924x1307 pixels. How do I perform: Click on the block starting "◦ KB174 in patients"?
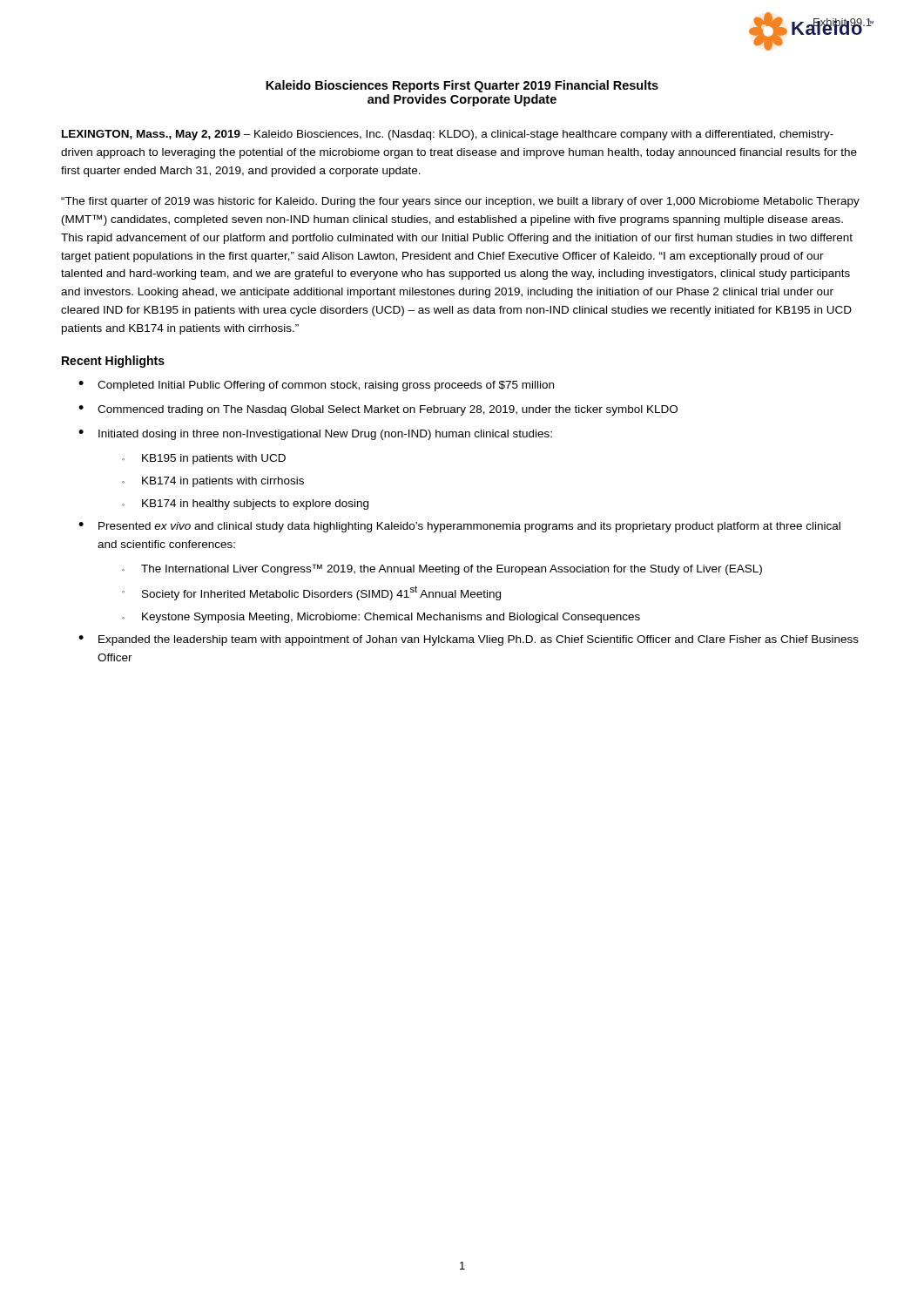pyautogui.click(x=213, y=481)
